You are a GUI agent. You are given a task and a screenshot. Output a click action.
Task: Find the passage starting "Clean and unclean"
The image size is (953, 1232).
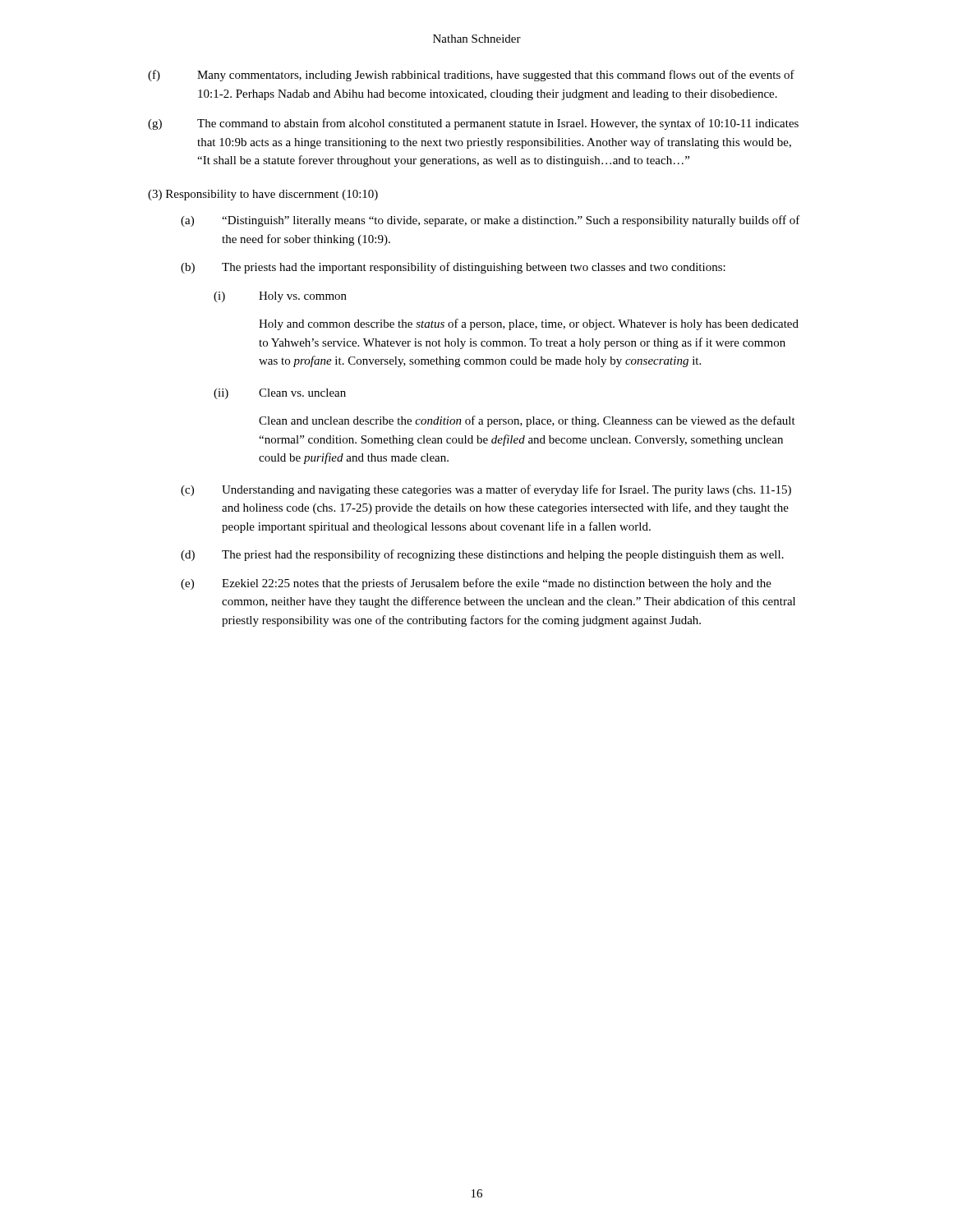tap(527, 439)
